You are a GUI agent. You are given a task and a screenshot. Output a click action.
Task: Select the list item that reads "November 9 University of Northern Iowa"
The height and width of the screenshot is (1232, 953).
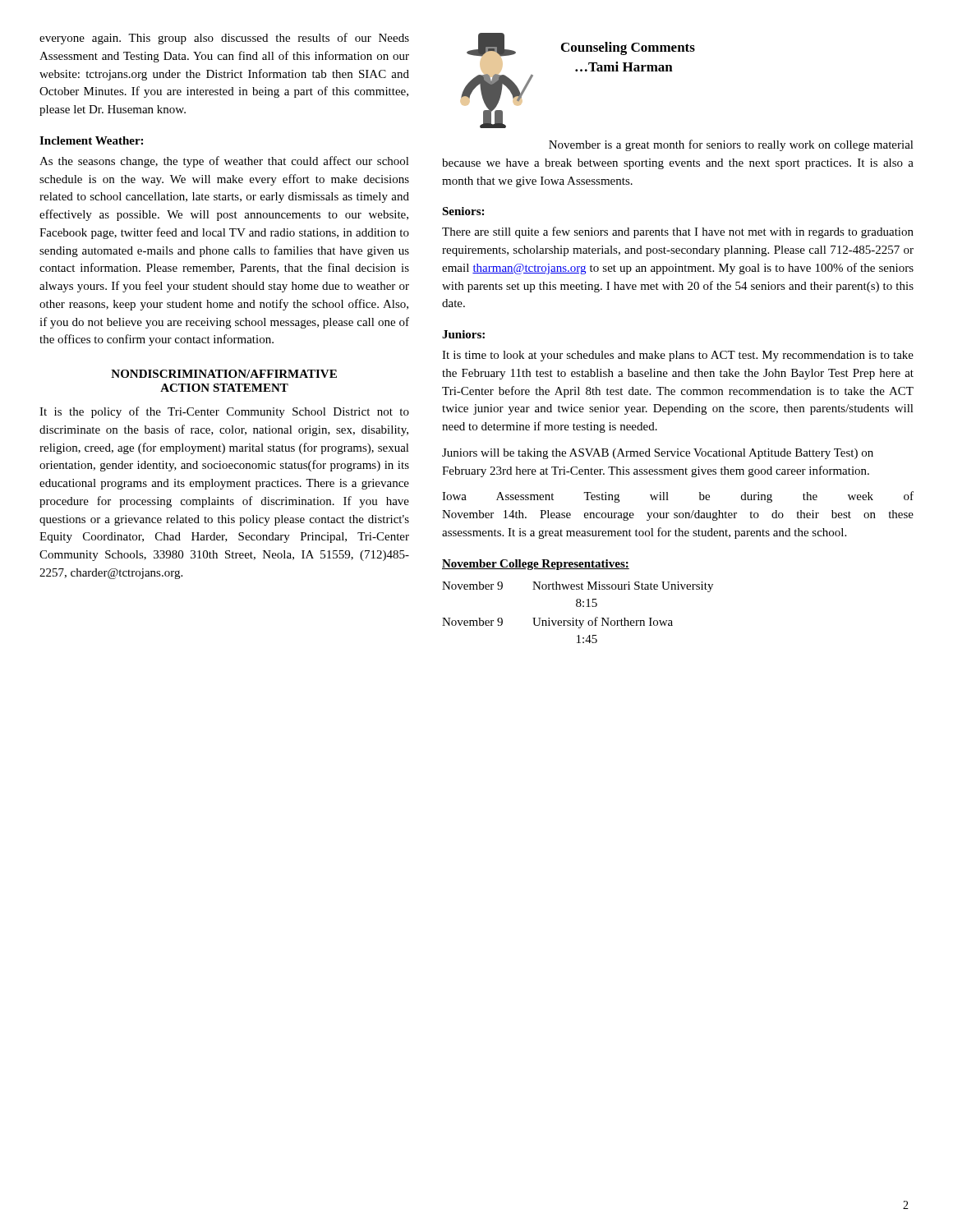pyautogui.click(x=678, y=630)
